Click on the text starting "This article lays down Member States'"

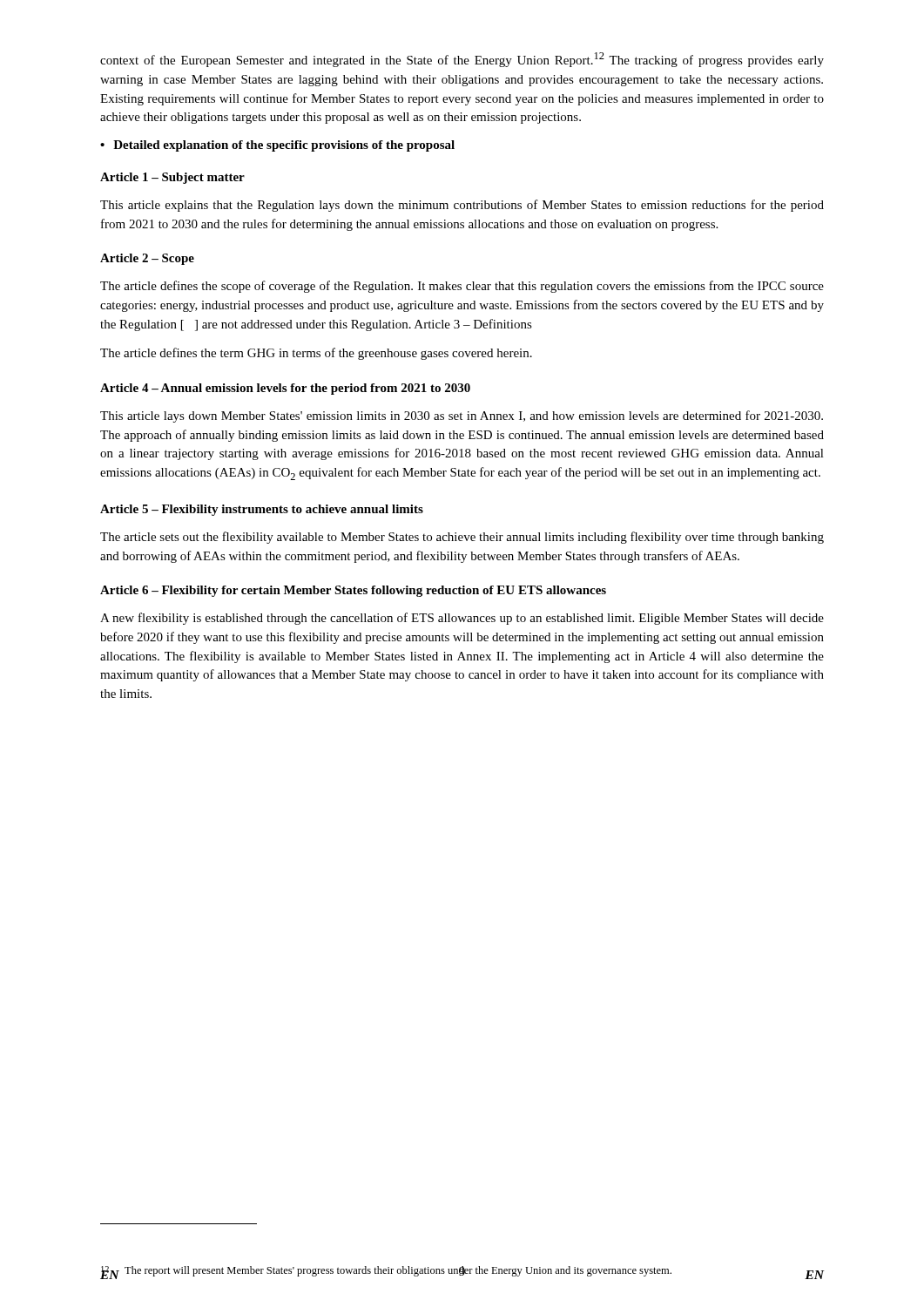point(462,446)
